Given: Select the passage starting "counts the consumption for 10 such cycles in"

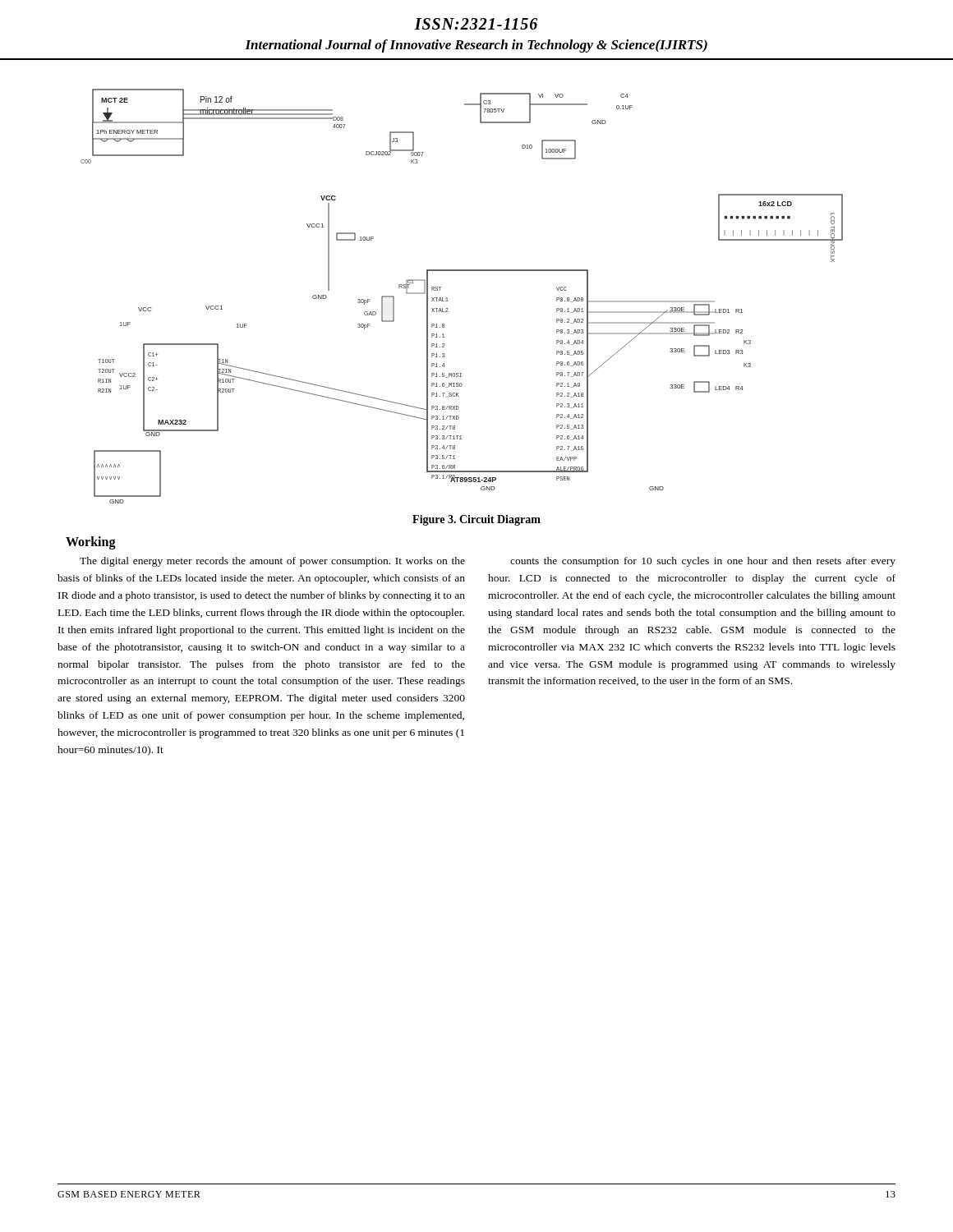Looking at the screenshot, I should (692, 621).
